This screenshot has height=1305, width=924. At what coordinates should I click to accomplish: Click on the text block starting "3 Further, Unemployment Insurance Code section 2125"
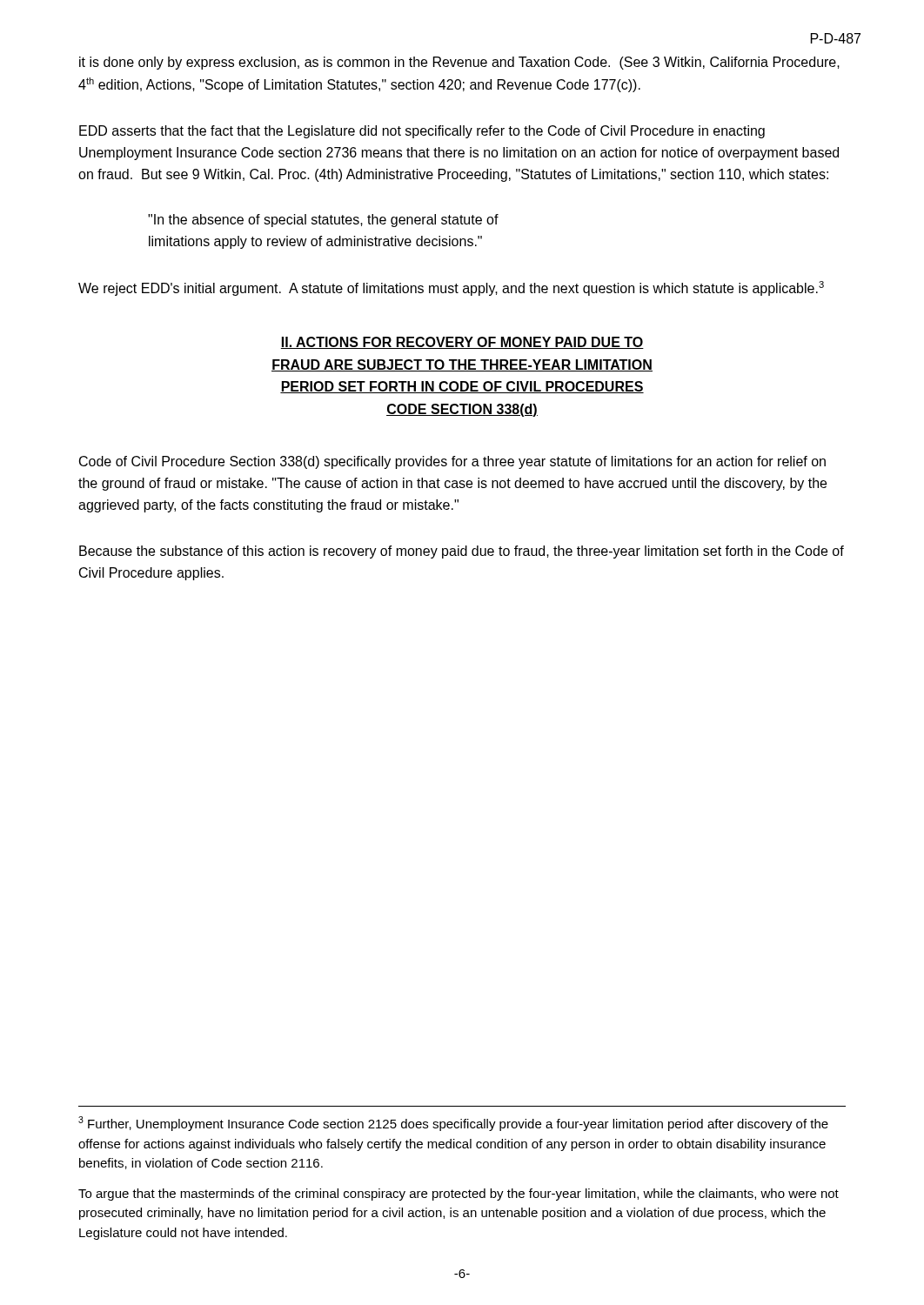tap(453, 1142)
